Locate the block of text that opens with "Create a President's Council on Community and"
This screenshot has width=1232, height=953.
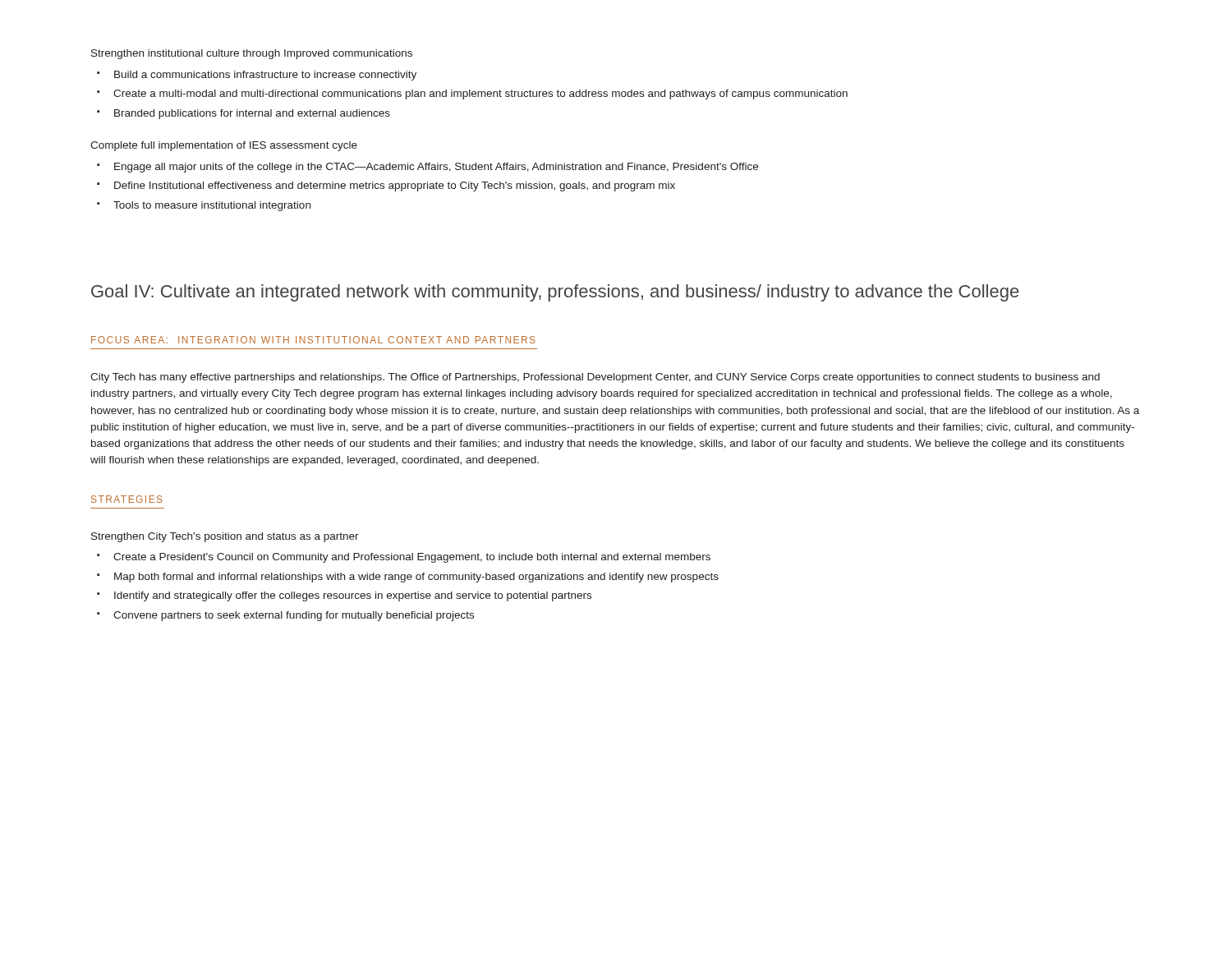point(412,557)
